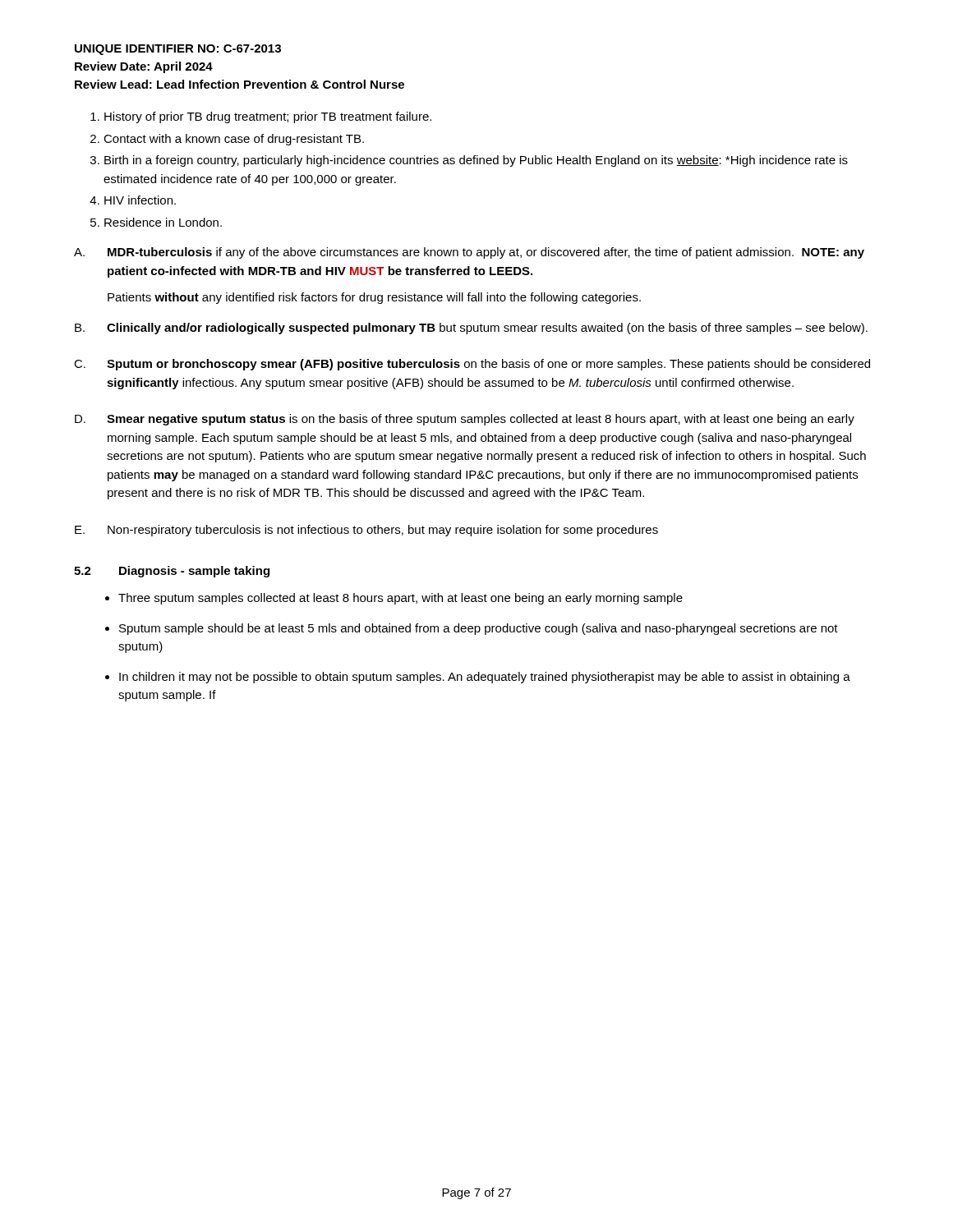Click the passage that begins "E. Non-respiratory tuberculosis is not infectious to"
953x1232 pixels.
476,533
